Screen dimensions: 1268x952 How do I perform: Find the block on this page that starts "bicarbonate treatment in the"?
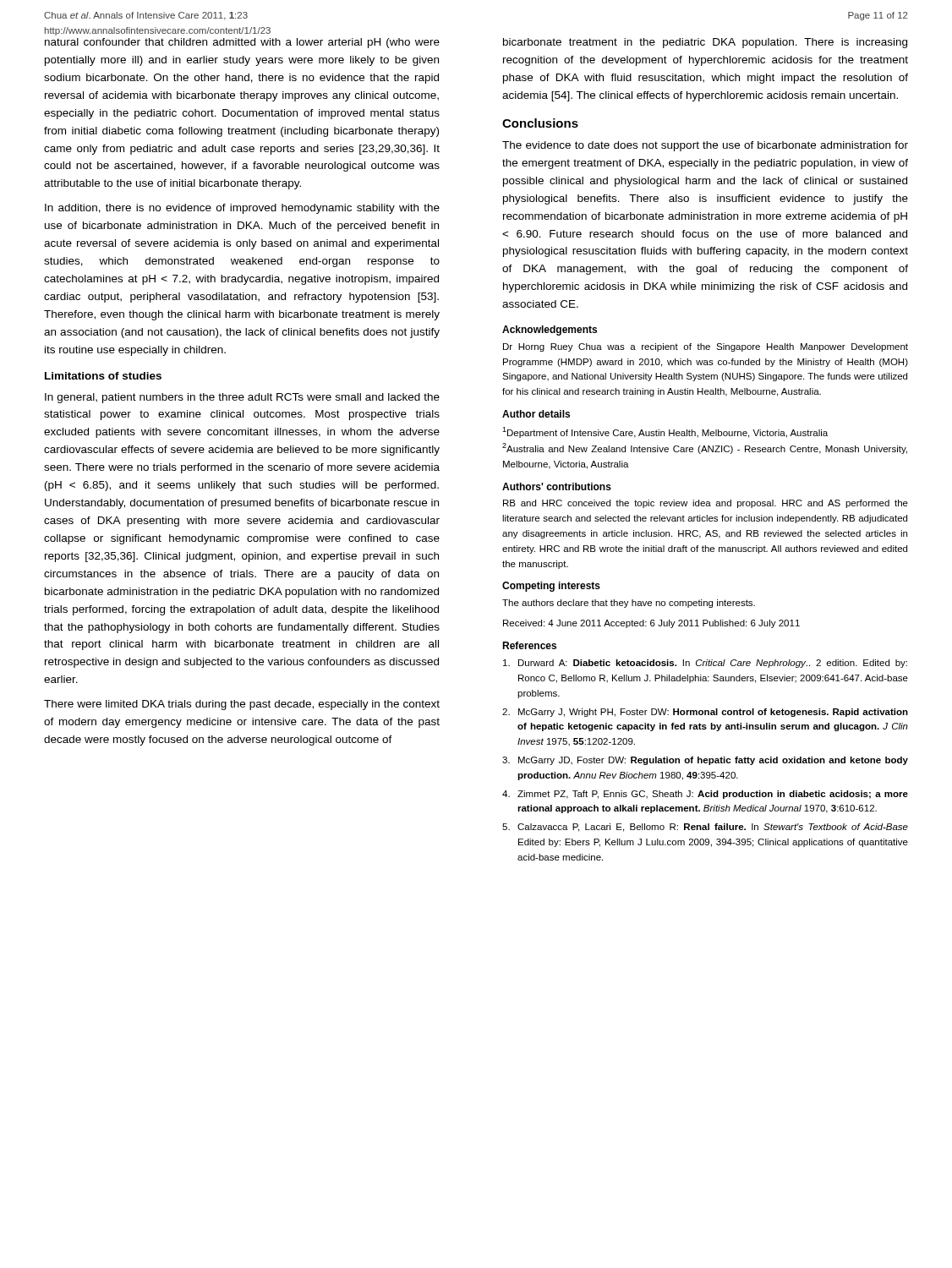click(705, 69)
